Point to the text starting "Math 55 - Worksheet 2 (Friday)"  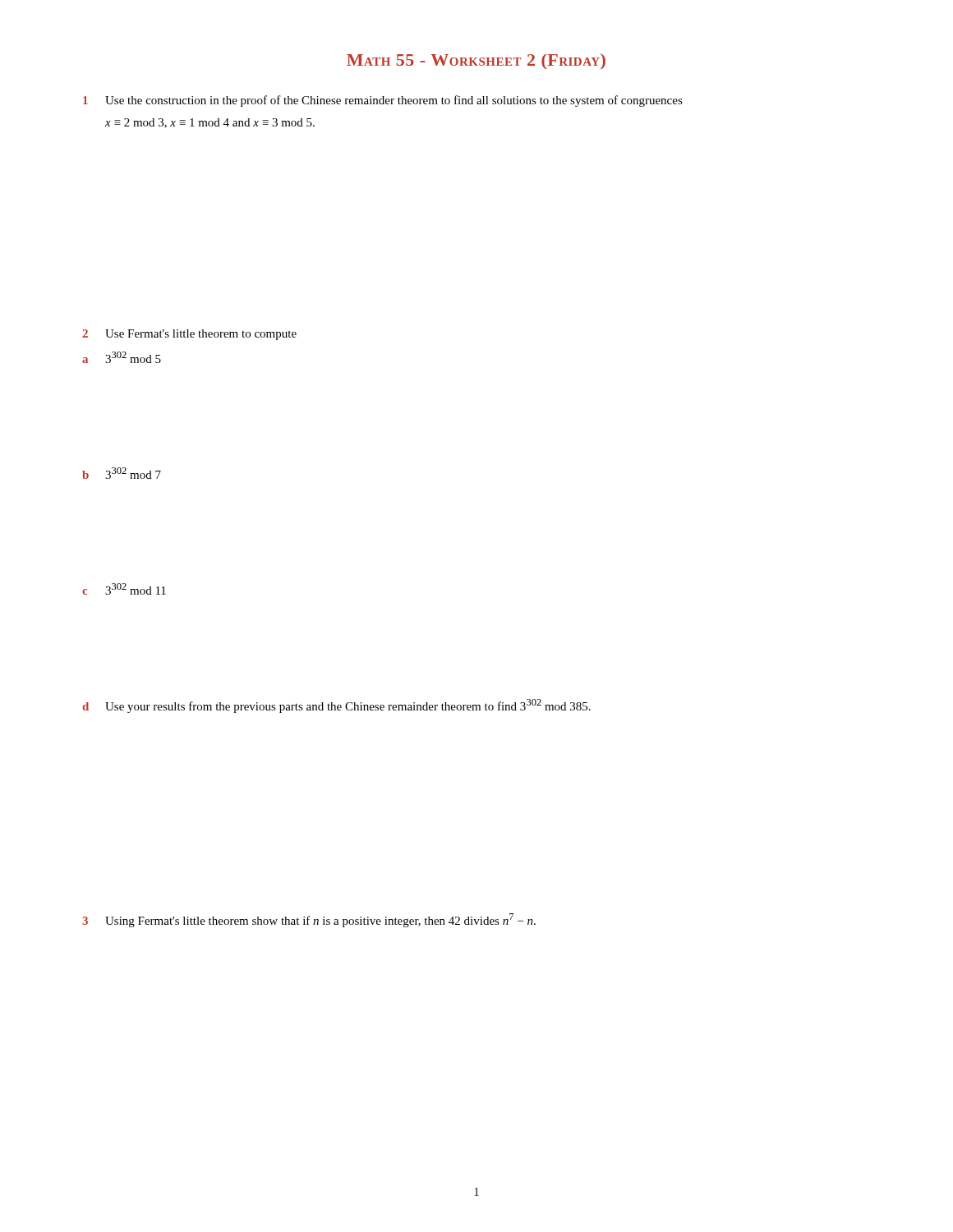476,60
